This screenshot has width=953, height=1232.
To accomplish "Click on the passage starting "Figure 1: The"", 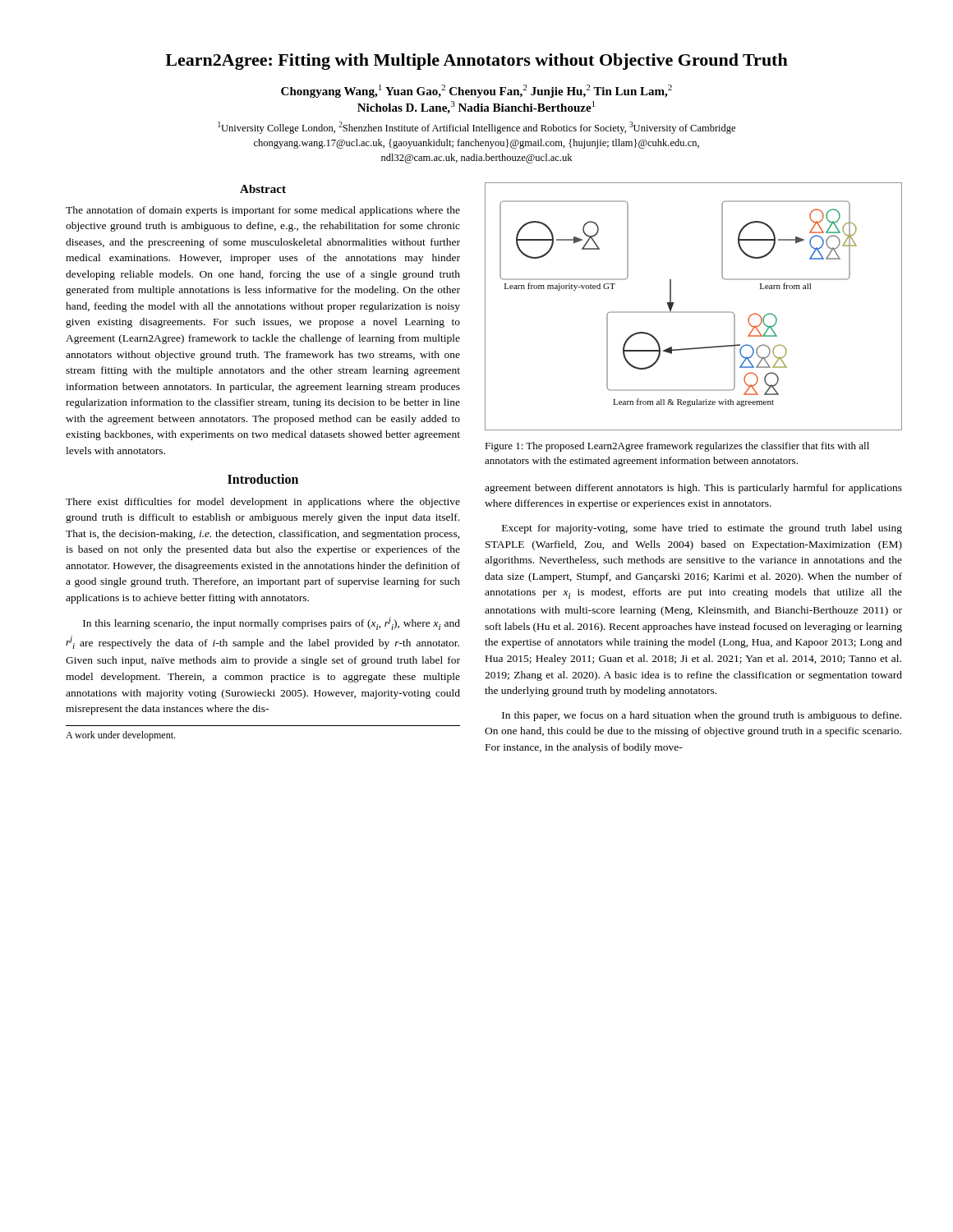I will (x=677, y=453).
